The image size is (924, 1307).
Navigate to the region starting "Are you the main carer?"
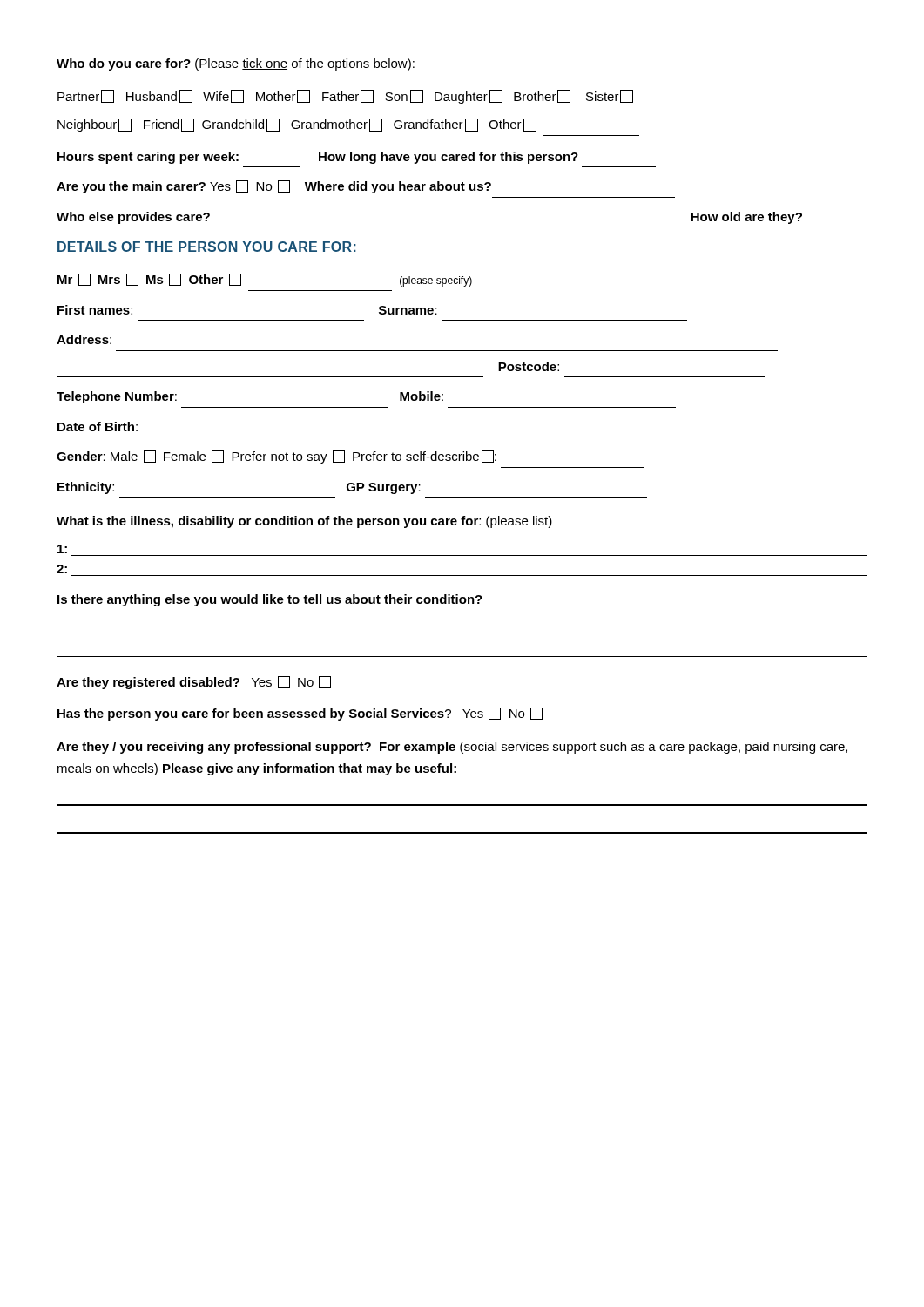click(x=366, y=186)
